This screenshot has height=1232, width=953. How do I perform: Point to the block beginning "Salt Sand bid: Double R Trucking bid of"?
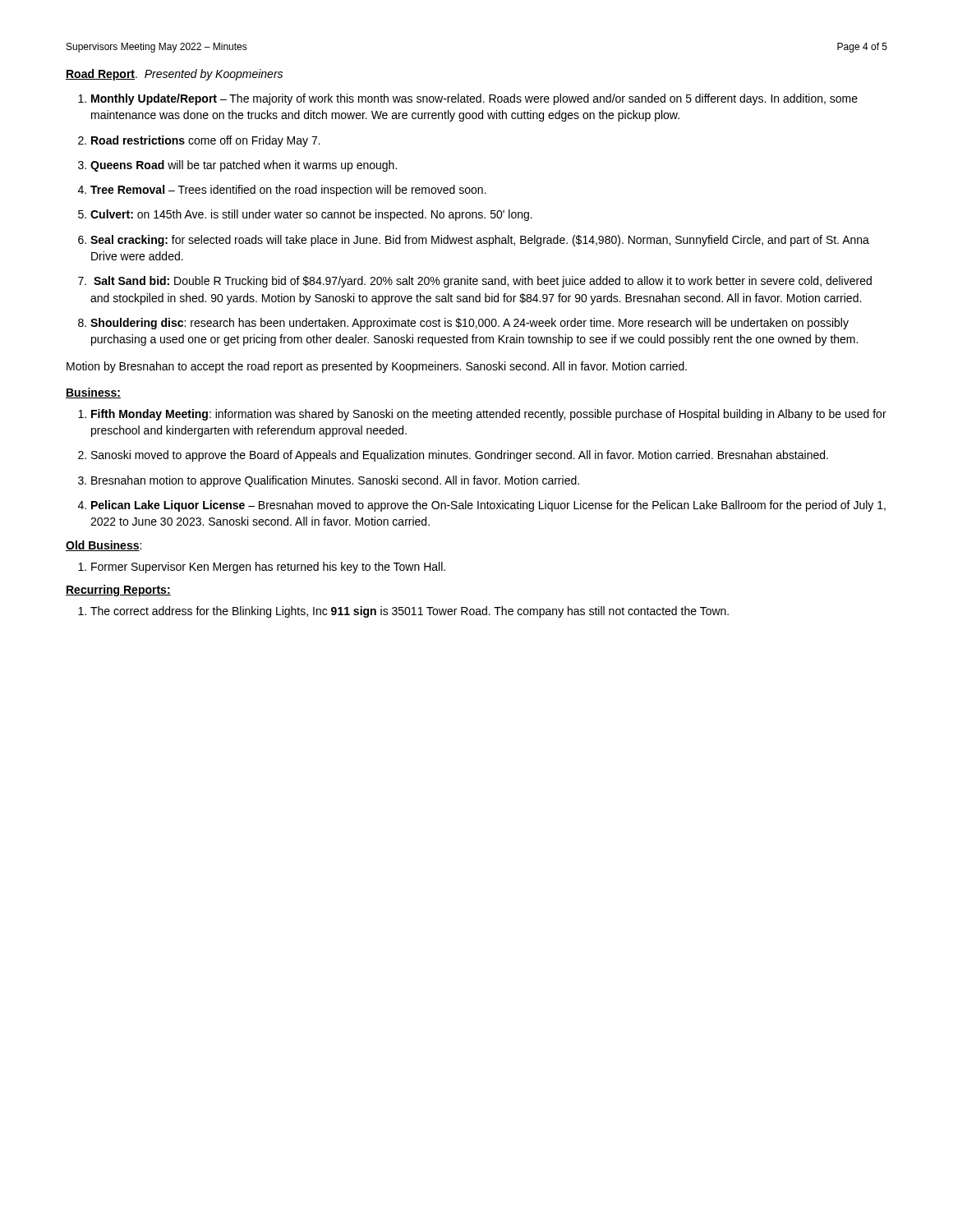(x=481, y=290)
